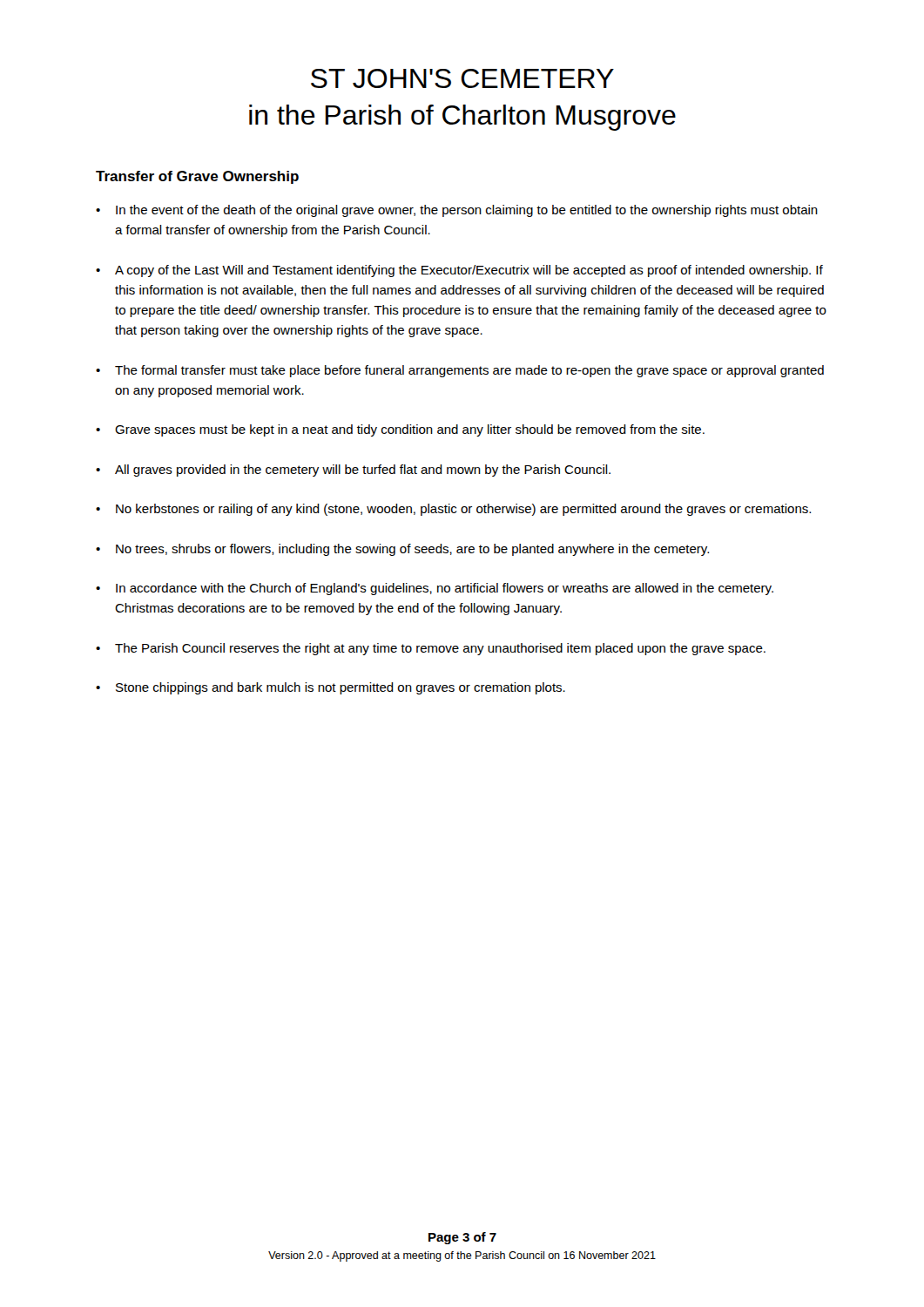The image size is (924, 1307).
Task: Point to the block beginning "• The Parish Council reserves the"
Action: (x=462, y=648)
